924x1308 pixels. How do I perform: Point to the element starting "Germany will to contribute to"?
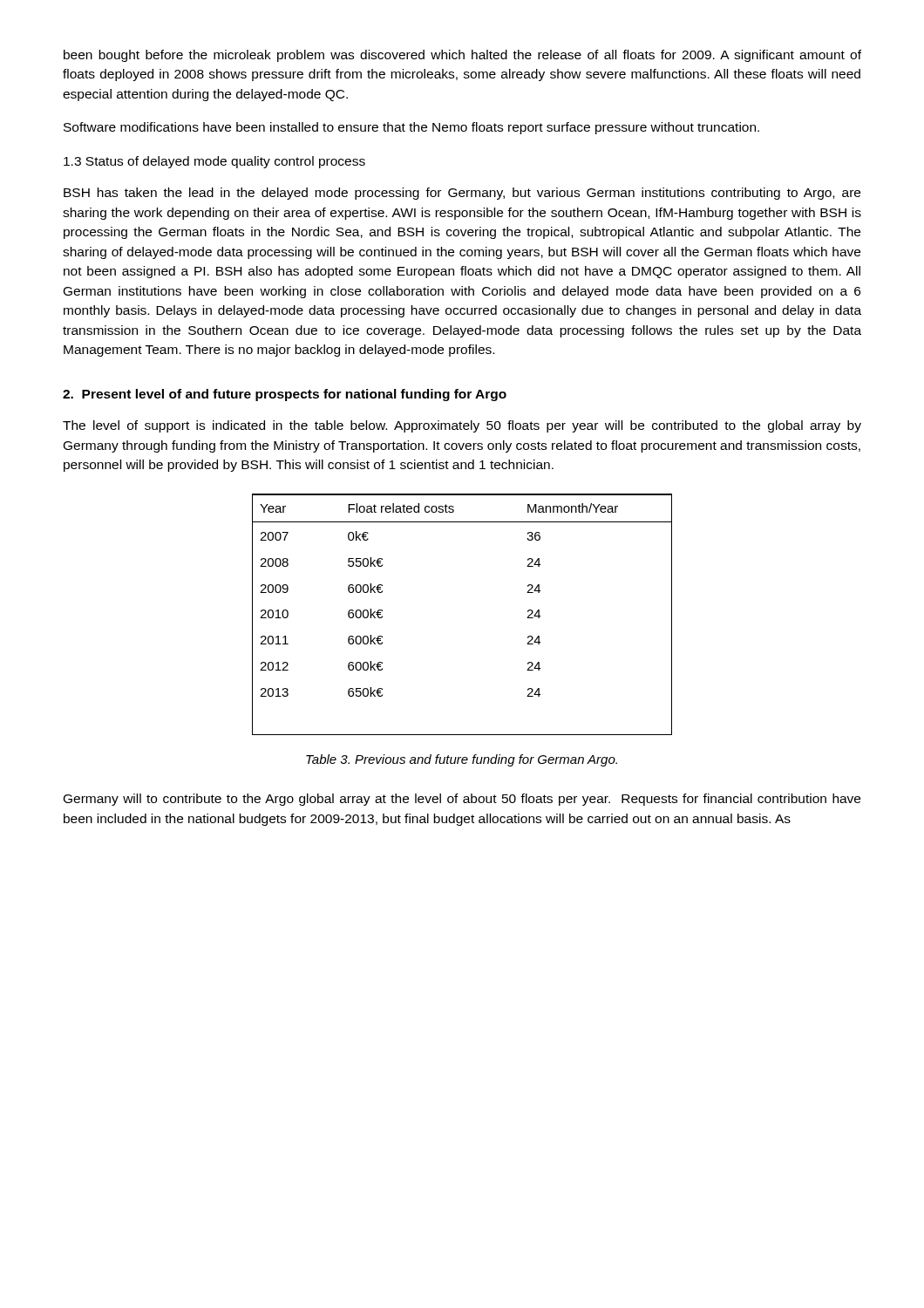(462, 808)
